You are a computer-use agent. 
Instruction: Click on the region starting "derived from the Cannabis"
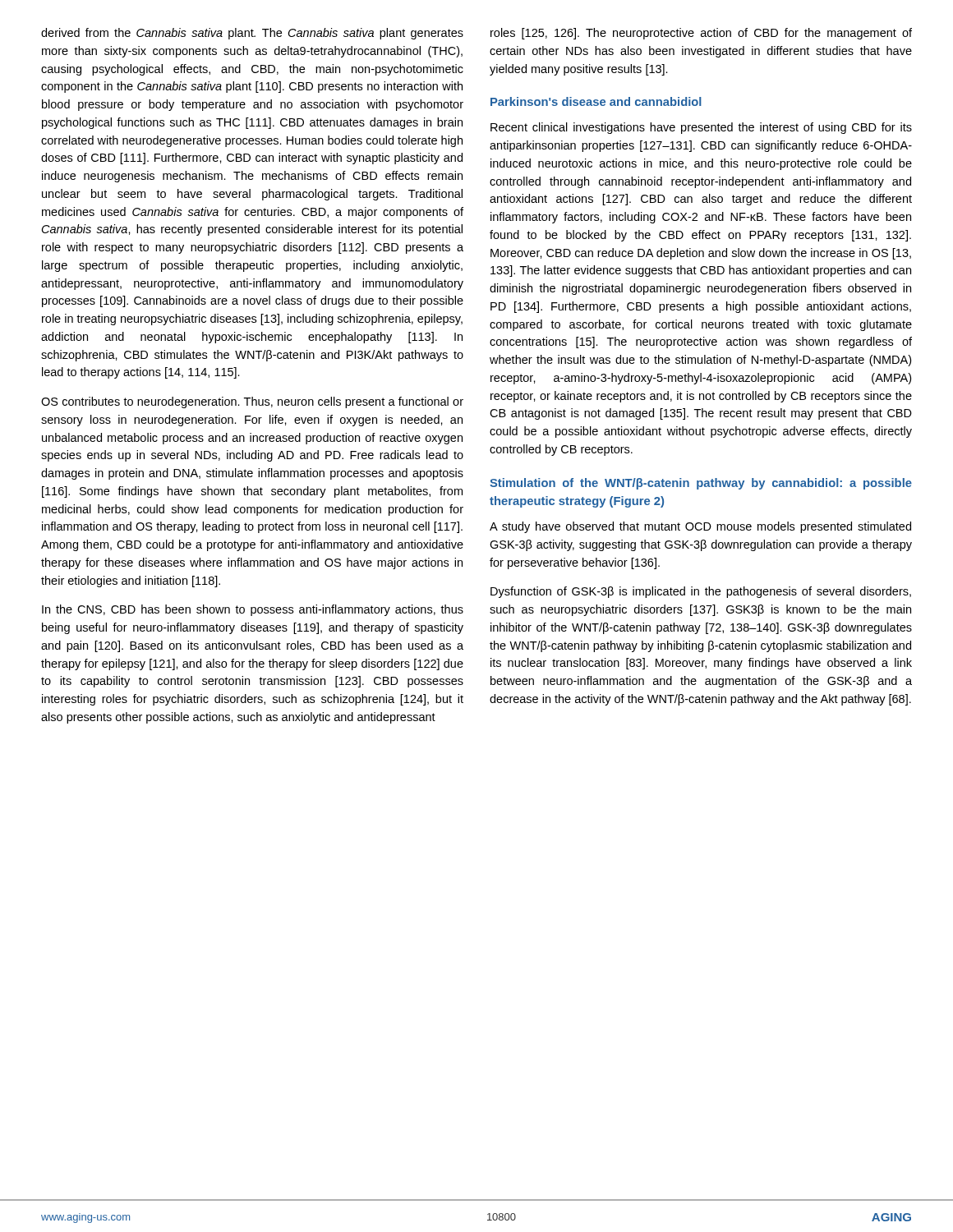(252, 203)
